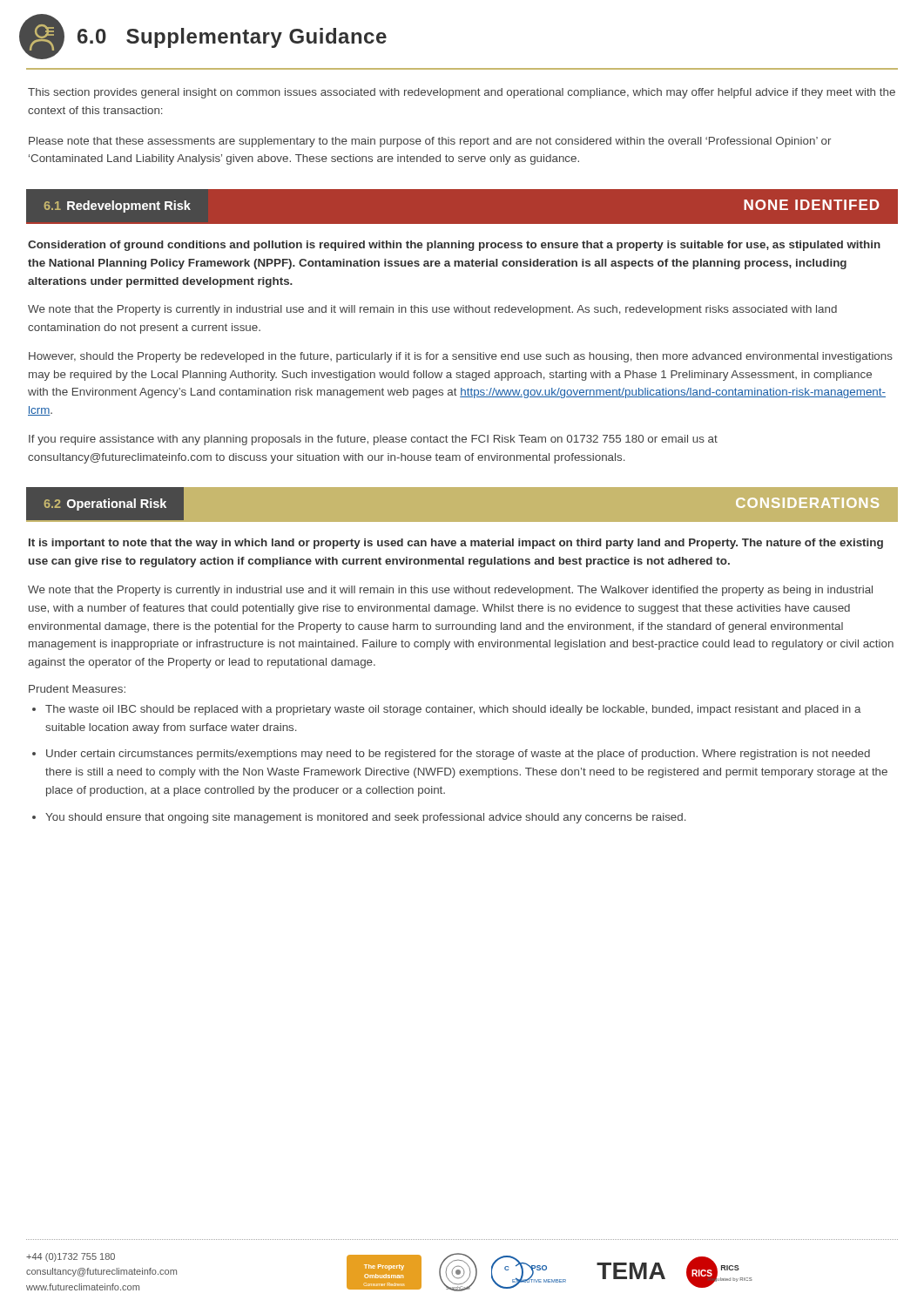Point to the region starting "It is important to note"
Image resolution: width=924 pixels, height=1307 pixels.
(x=456, y=552)
